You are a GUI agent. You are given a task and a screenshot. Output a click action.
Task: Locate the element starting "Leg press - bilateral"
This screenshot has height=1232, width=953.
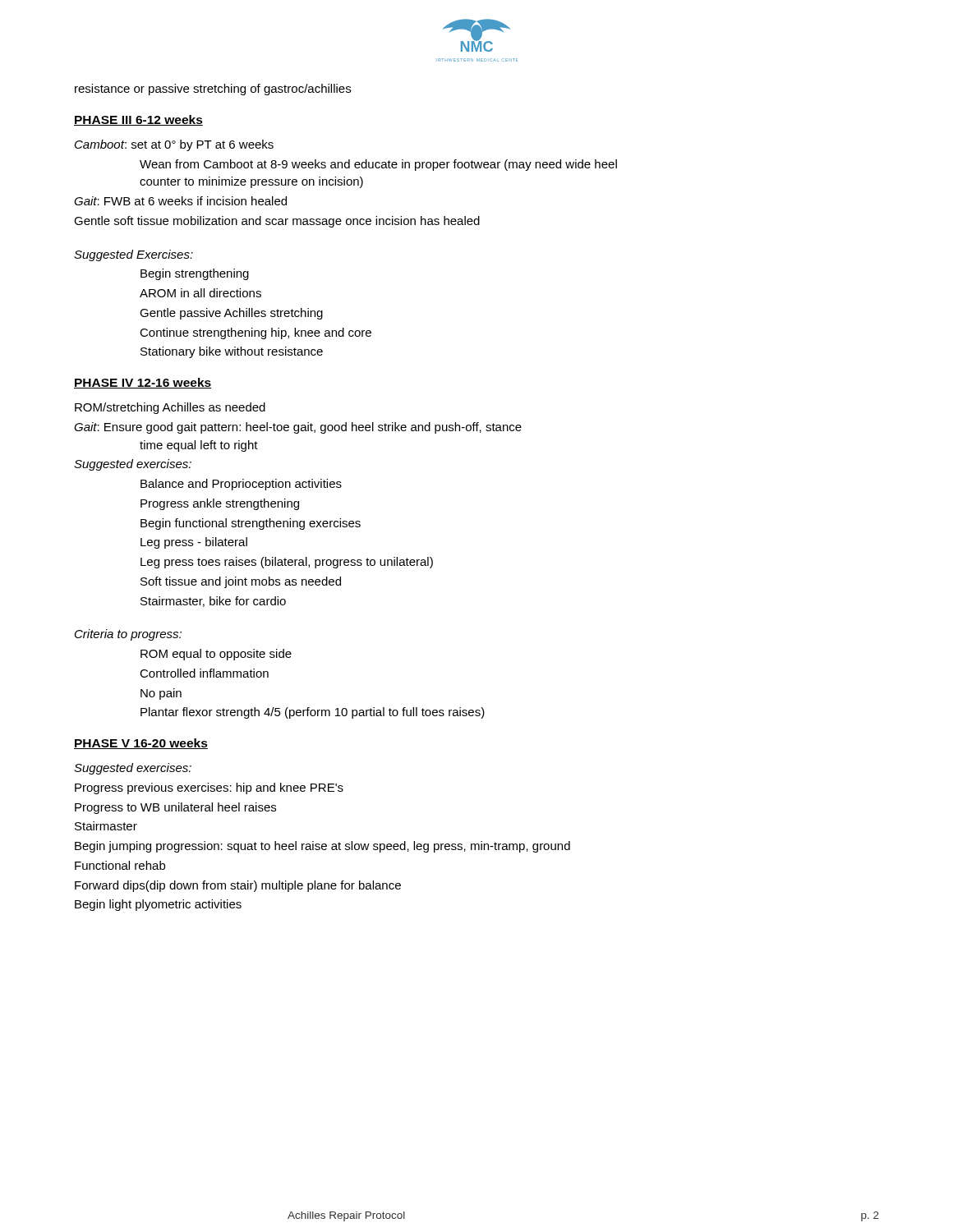(194, 542)
